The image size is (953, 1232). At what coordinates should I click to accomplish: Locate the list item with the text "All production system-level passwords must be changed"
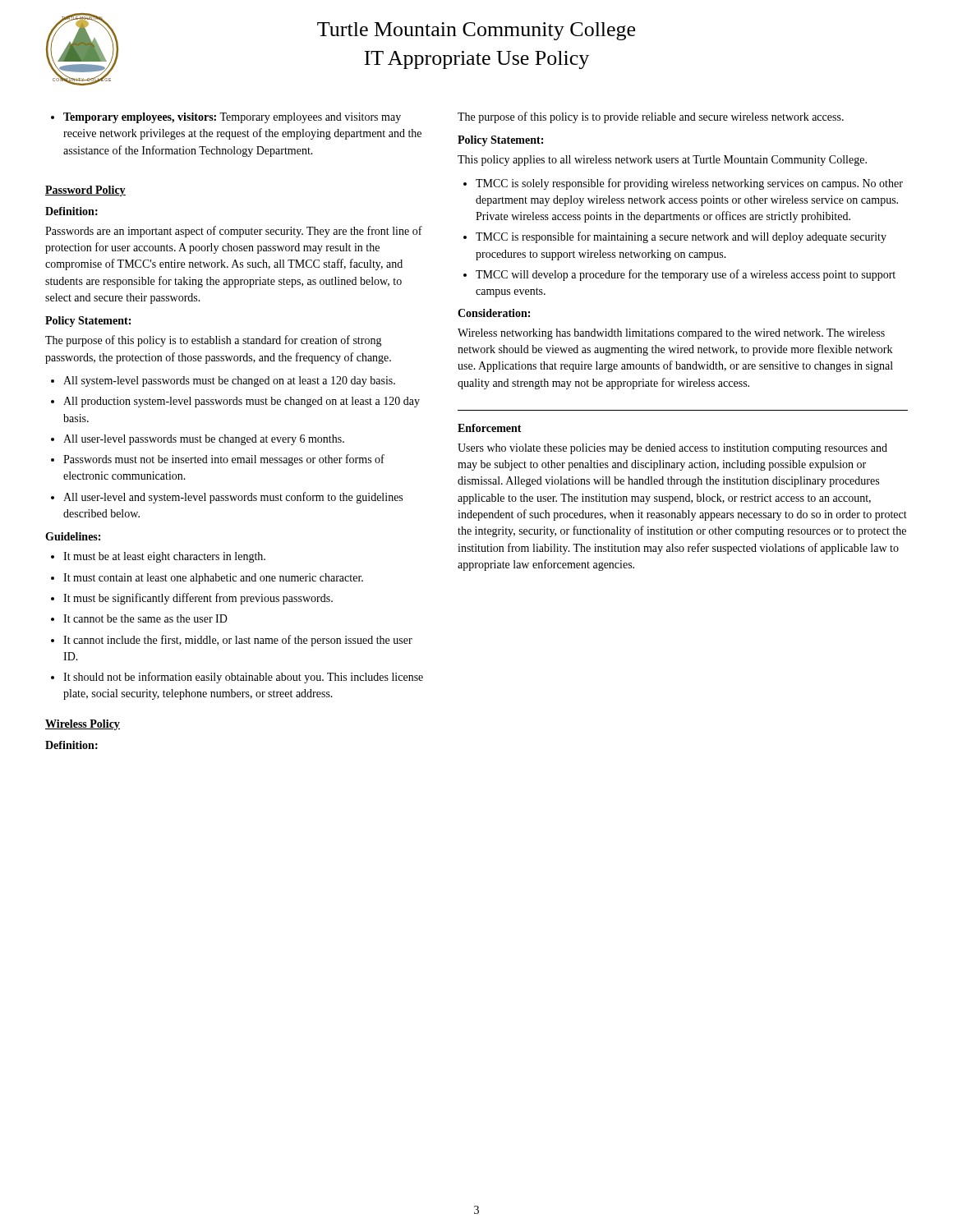click(x=244, y=410)
